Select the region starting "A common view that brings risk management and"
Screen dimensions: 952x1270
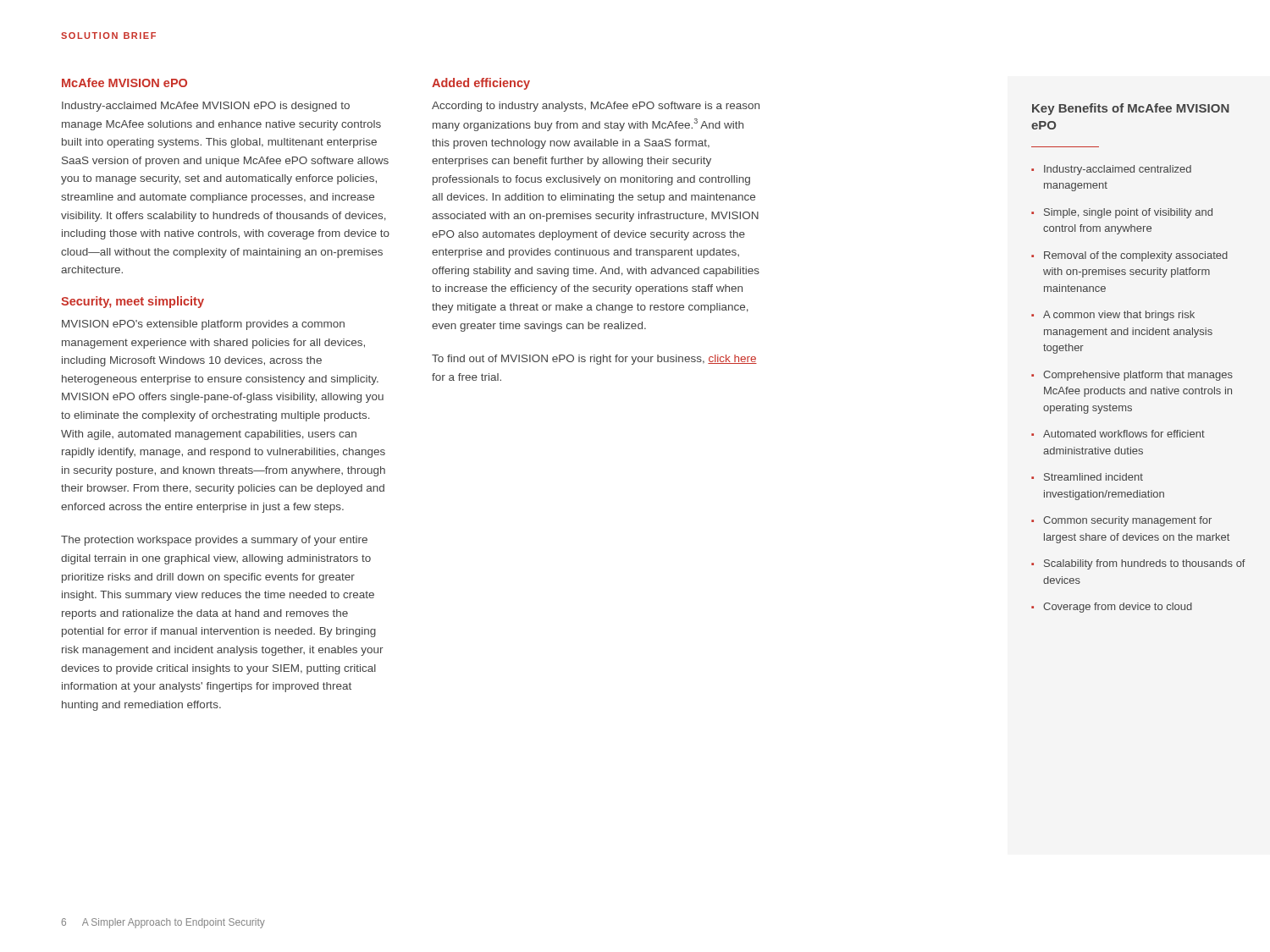[x=1128, y=331]
